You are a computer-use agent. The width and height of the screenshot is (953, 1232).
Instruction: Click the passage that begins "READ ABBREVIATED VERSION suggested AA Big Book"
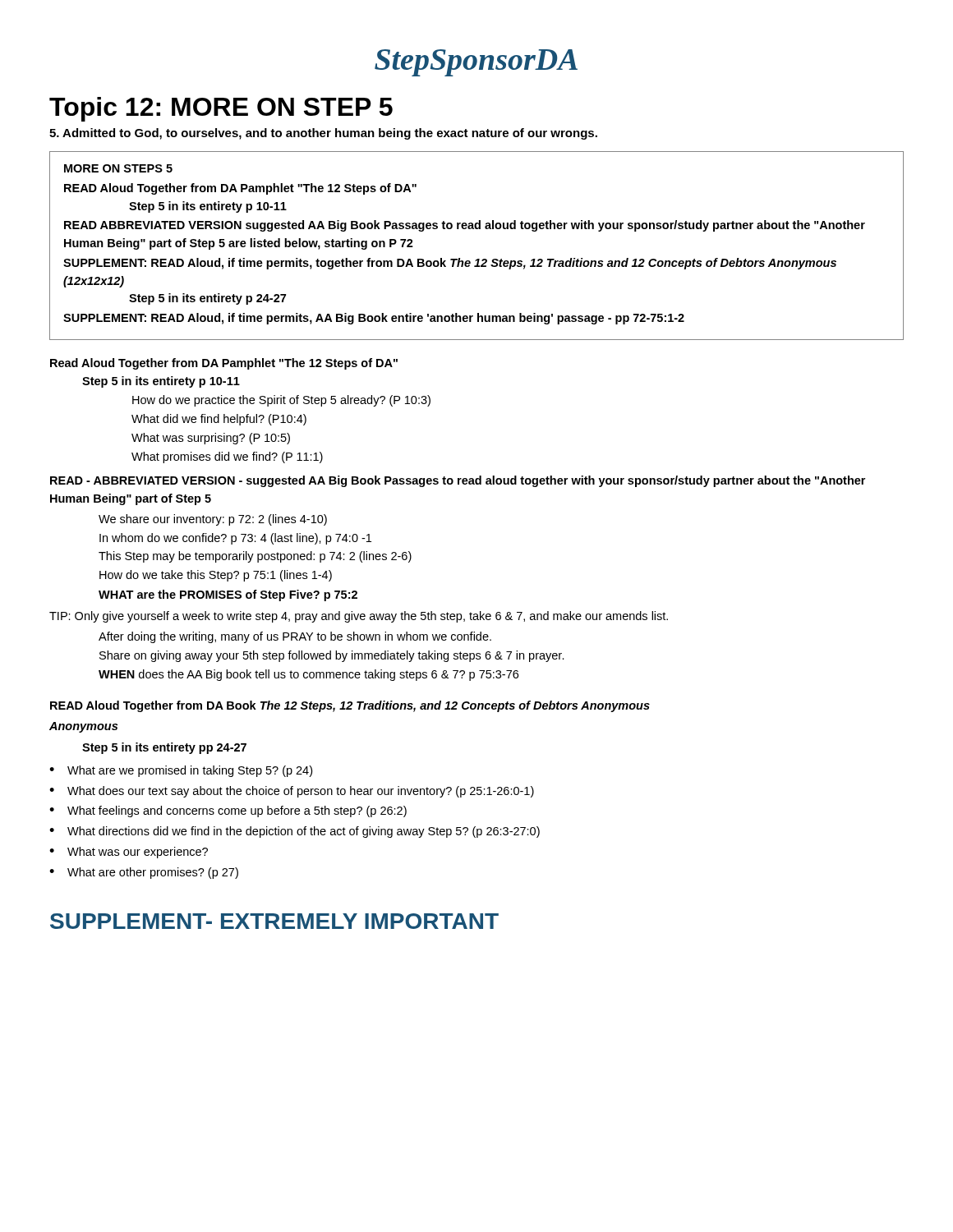click(464, 234)
